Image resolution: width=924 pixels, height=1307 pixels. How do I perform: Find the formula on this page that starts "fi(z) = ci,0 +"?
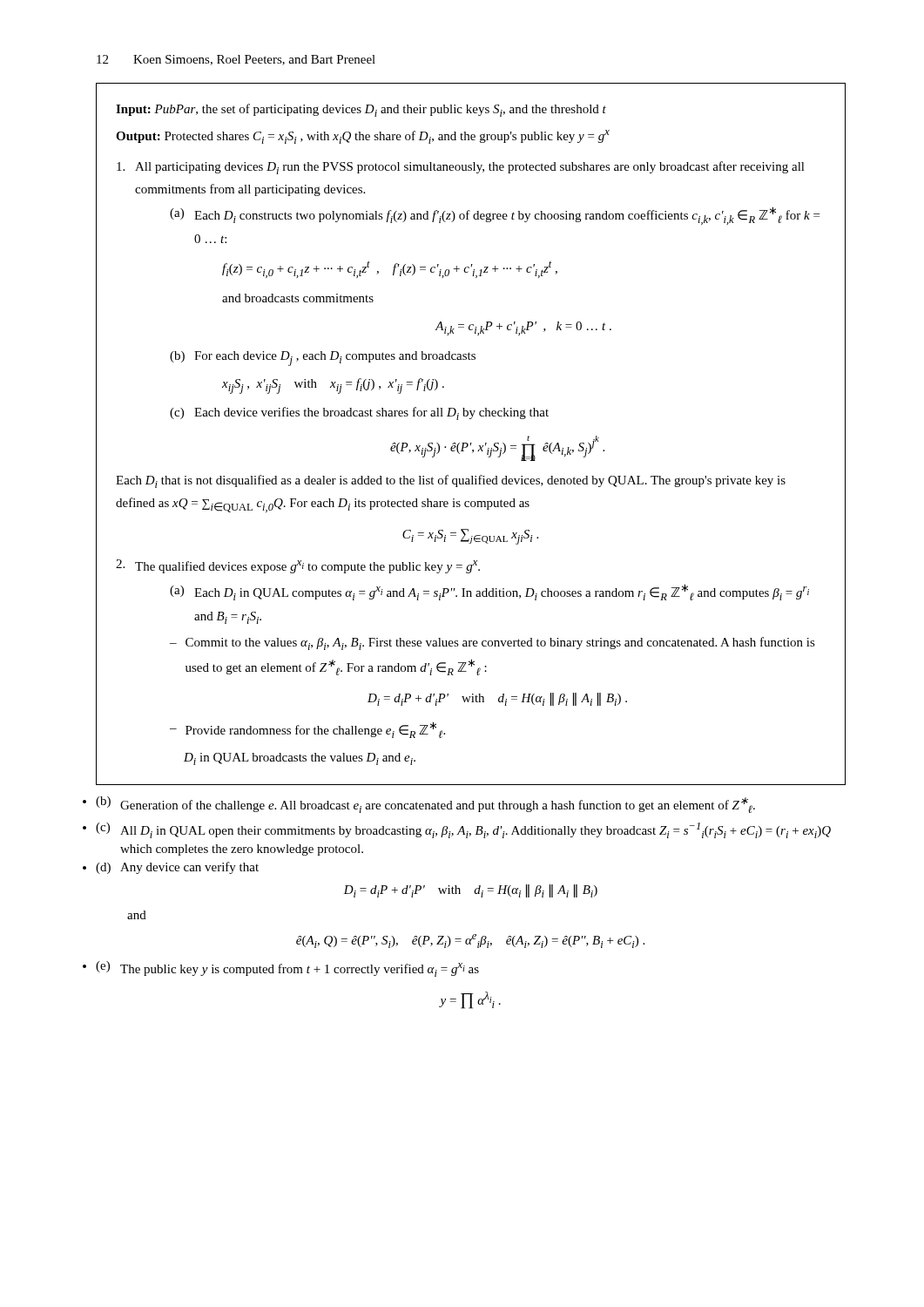390,268
